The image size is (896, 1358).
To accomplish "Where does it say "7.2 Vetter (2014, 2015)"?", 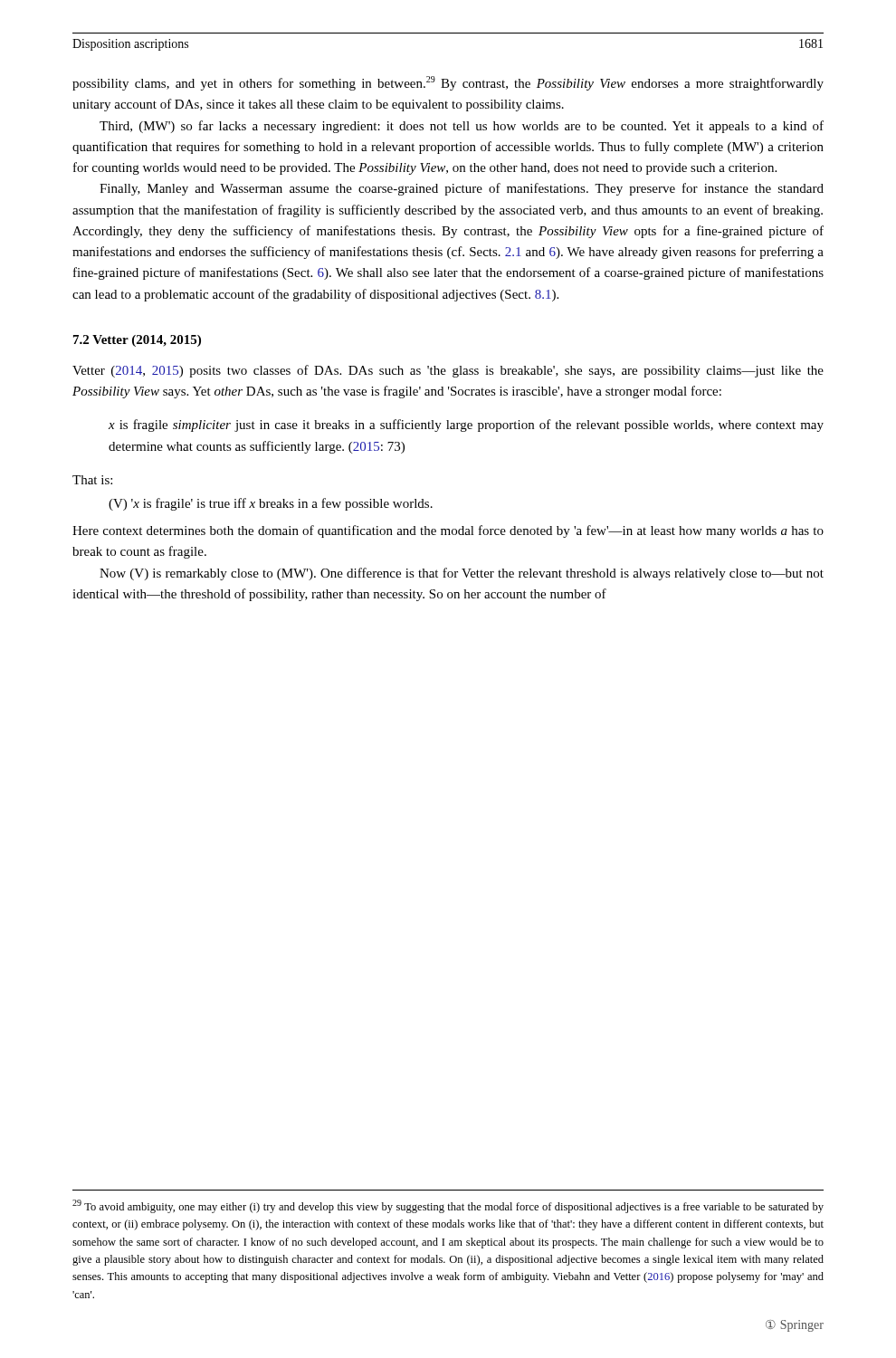I will click(x=137, y=339).
